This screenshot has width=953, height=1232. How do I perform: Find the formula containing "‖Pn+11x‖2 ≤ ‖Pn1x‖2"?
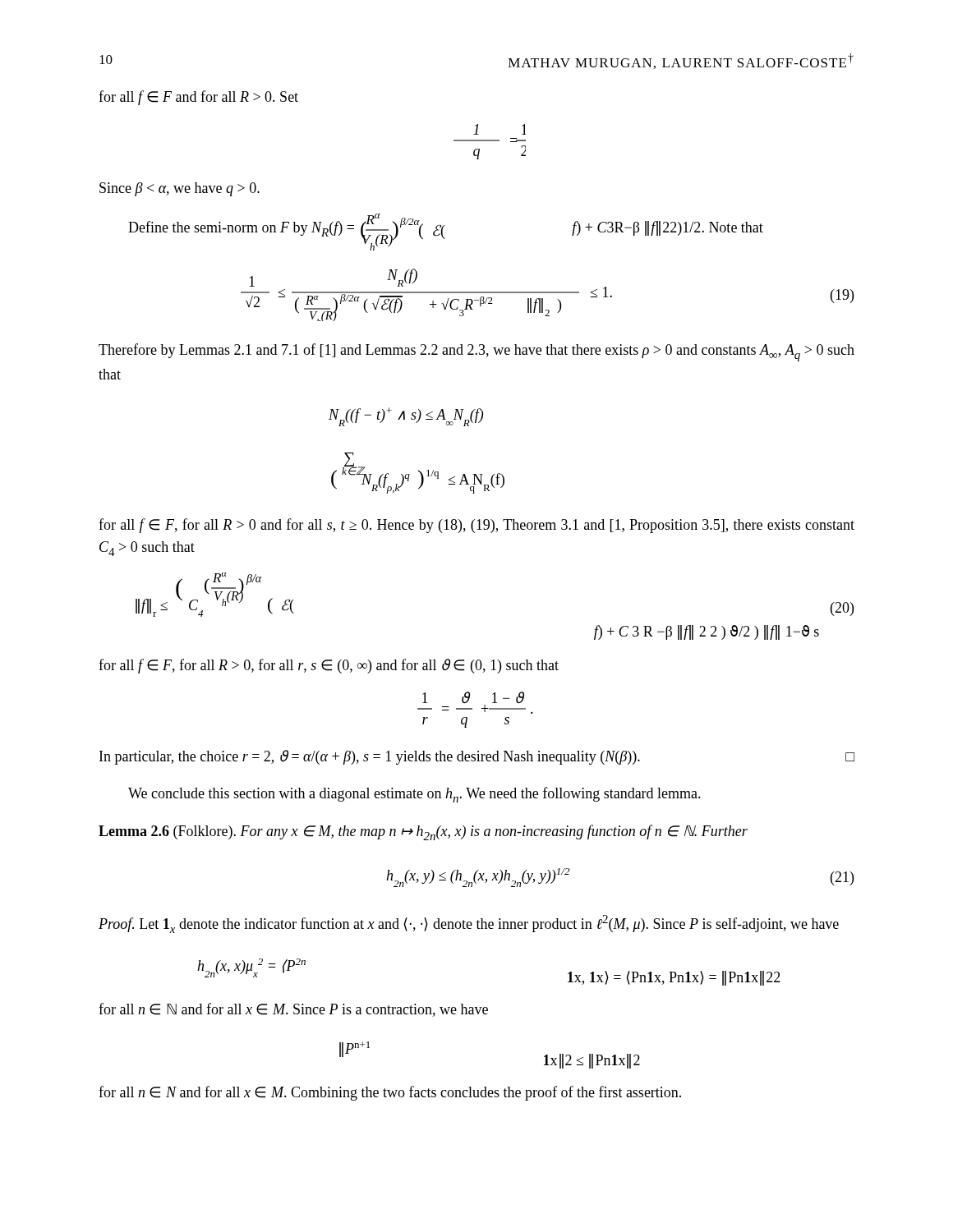[x=342, y=1055]
